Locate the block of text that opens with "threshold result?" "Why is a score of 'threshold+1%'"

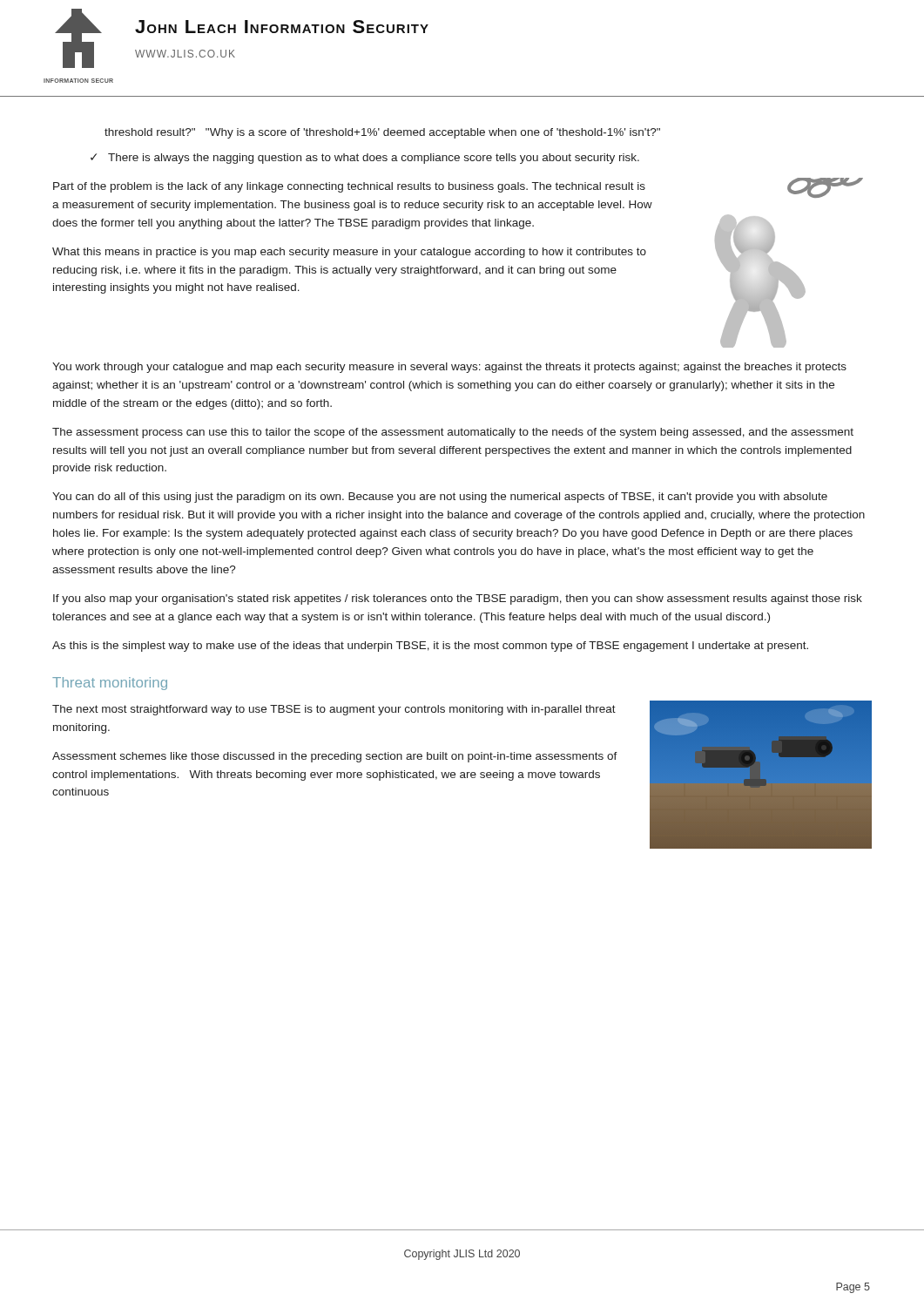[x=383, y=132]
